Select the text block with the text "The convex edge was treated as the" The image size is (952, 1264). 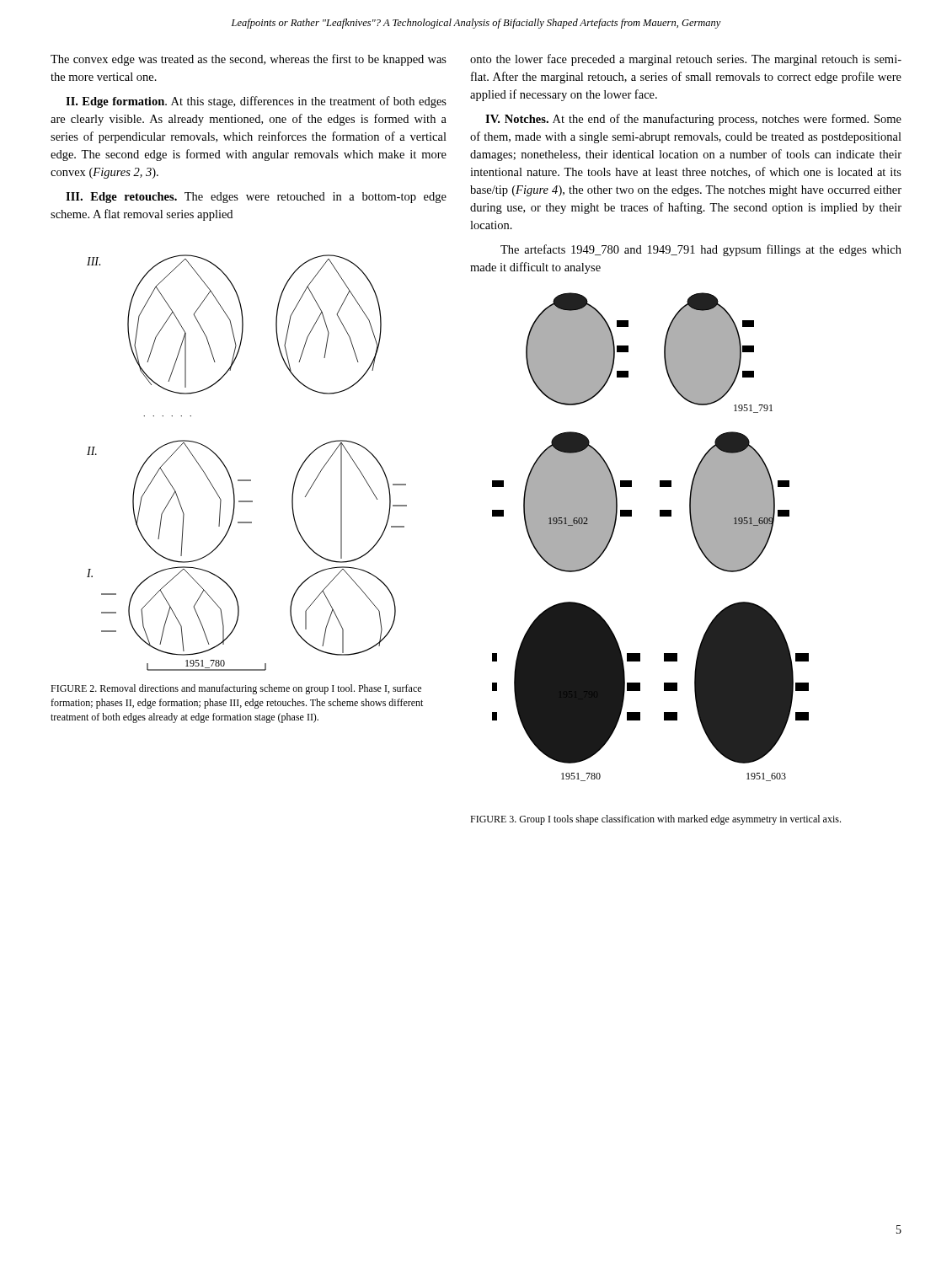pos(249,137)
